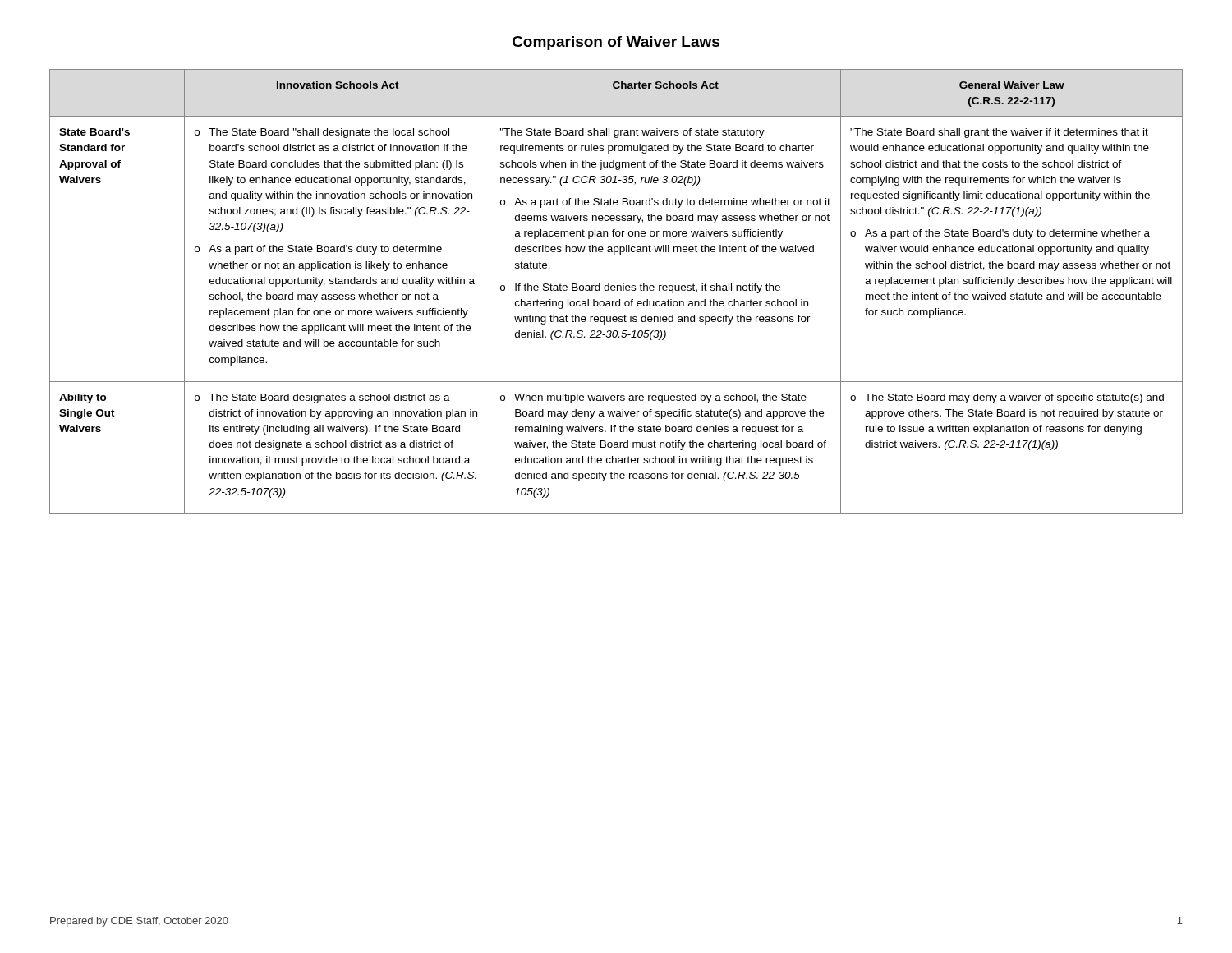Find the text block starting "Comparison of Waiver Laws"
The width and height of the screenshot is (1232, 953).
click(x=616, y=42)
